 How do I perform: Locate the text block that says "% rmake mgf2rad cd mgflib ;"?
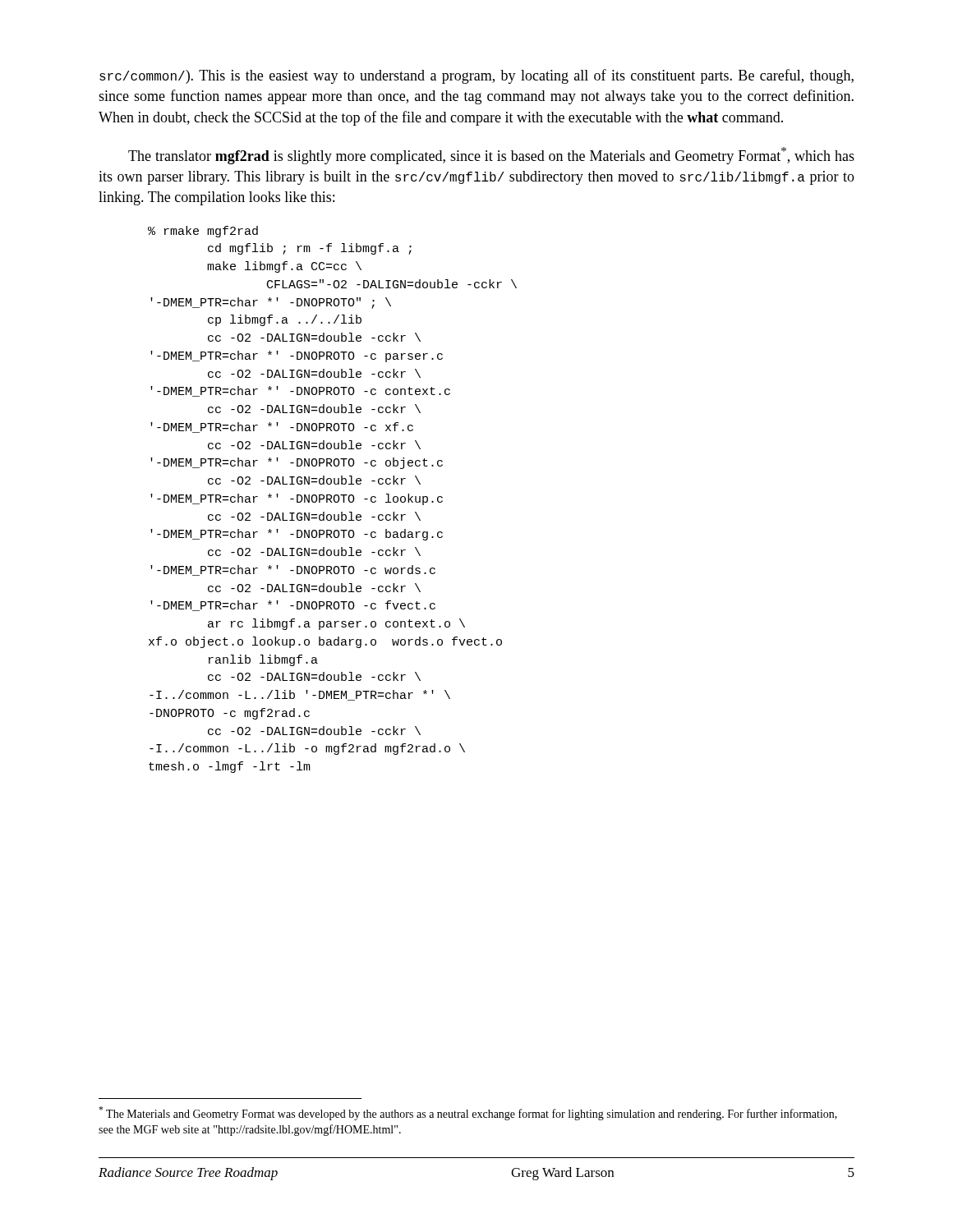coord(332,499)
